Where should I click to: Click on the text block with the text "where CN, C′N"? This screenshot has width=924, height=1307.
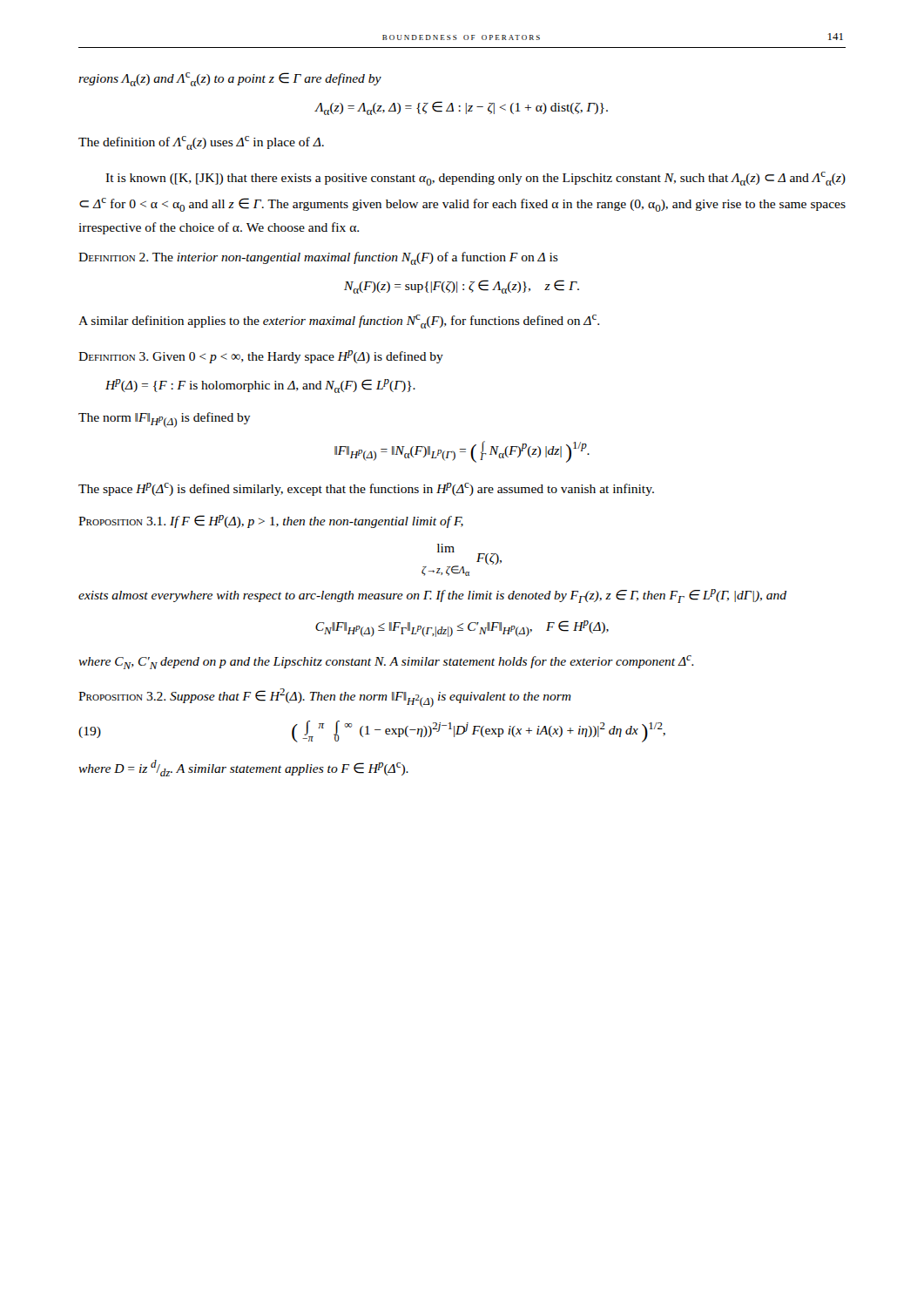(x=387, y=661)
